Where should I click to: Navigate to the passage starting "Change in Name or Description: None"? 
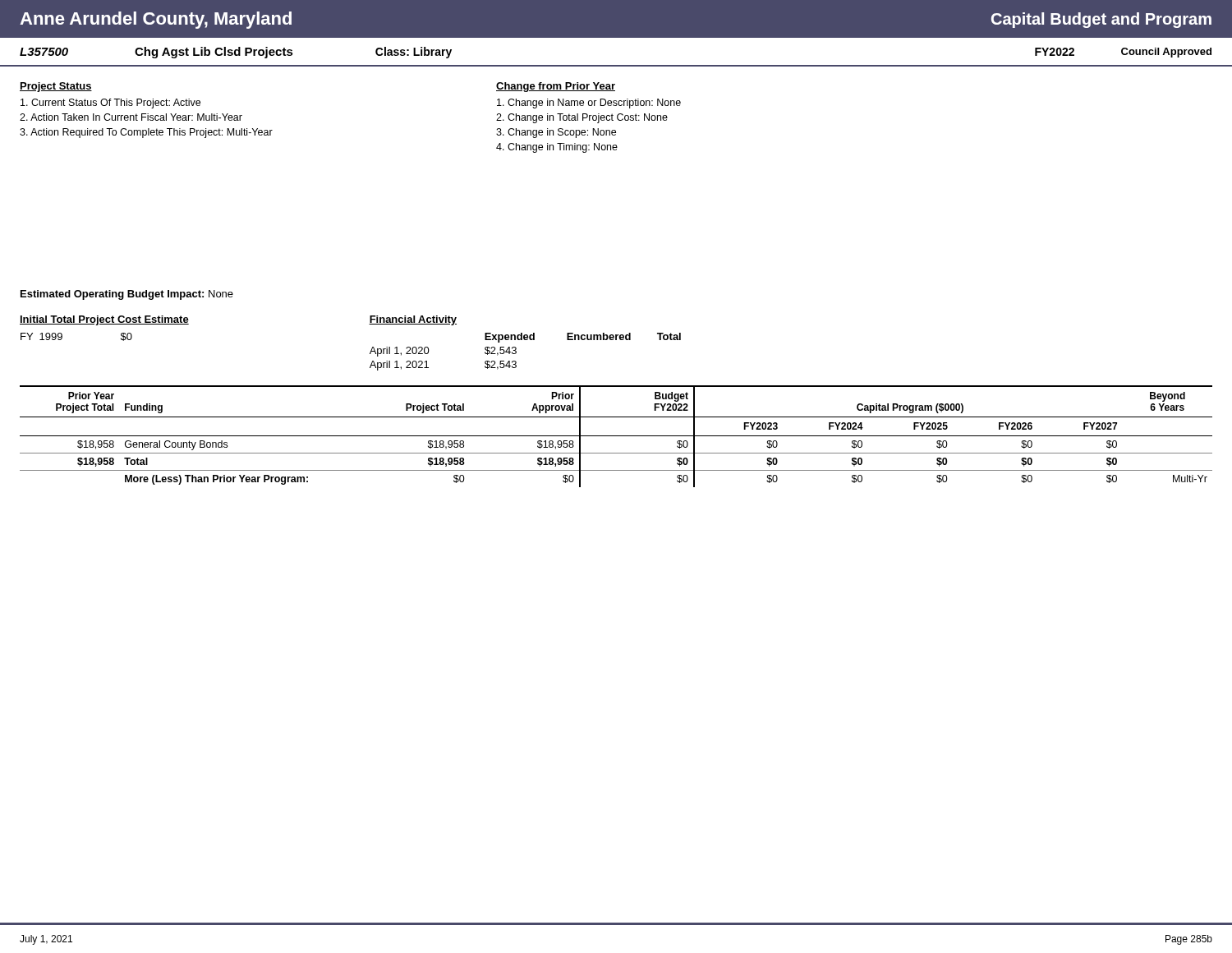point(589,103)
